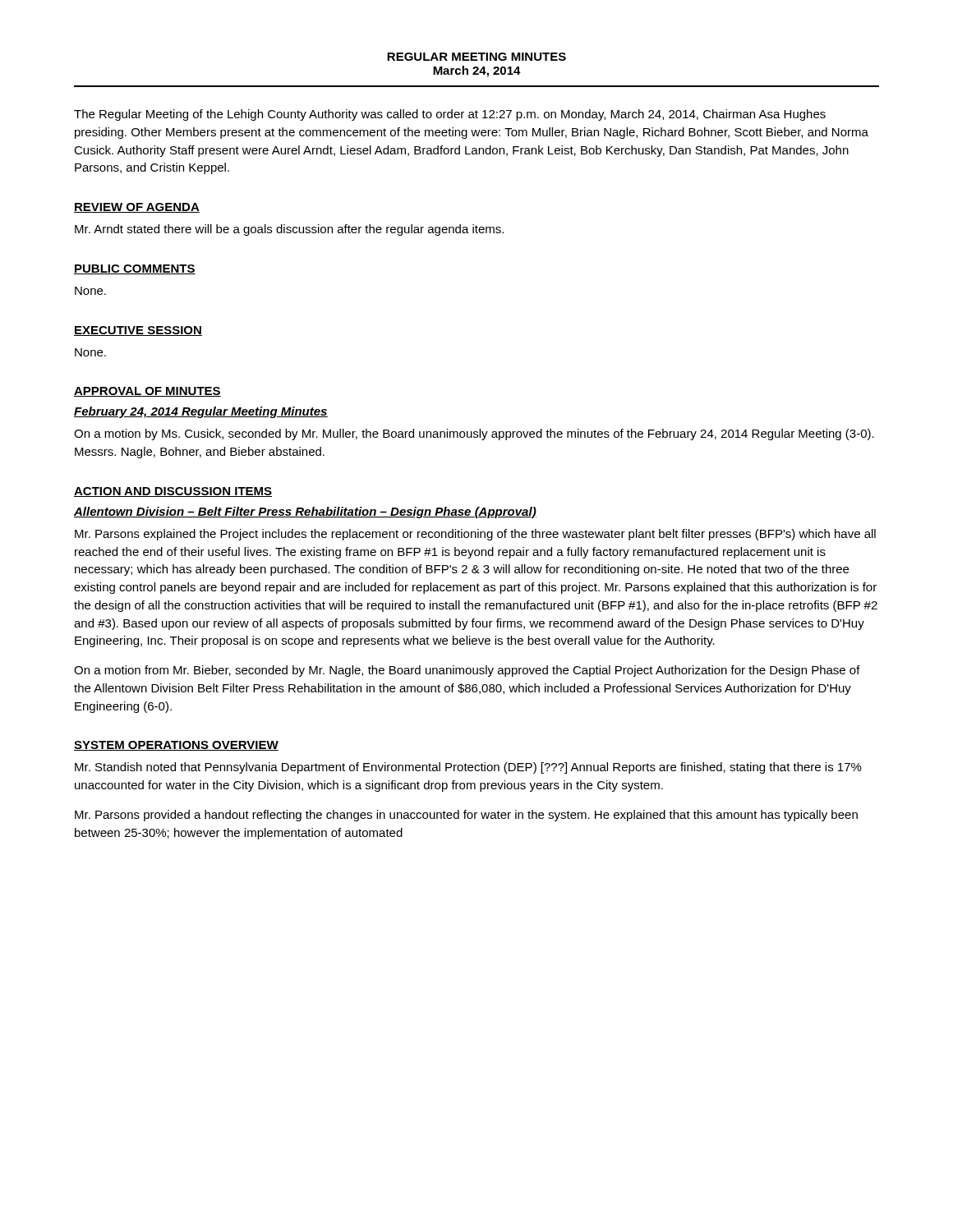Find the element starting "Mr. Standish noted that Pennsylvania Department of"
953x1232 pixels.
[468, 776]
